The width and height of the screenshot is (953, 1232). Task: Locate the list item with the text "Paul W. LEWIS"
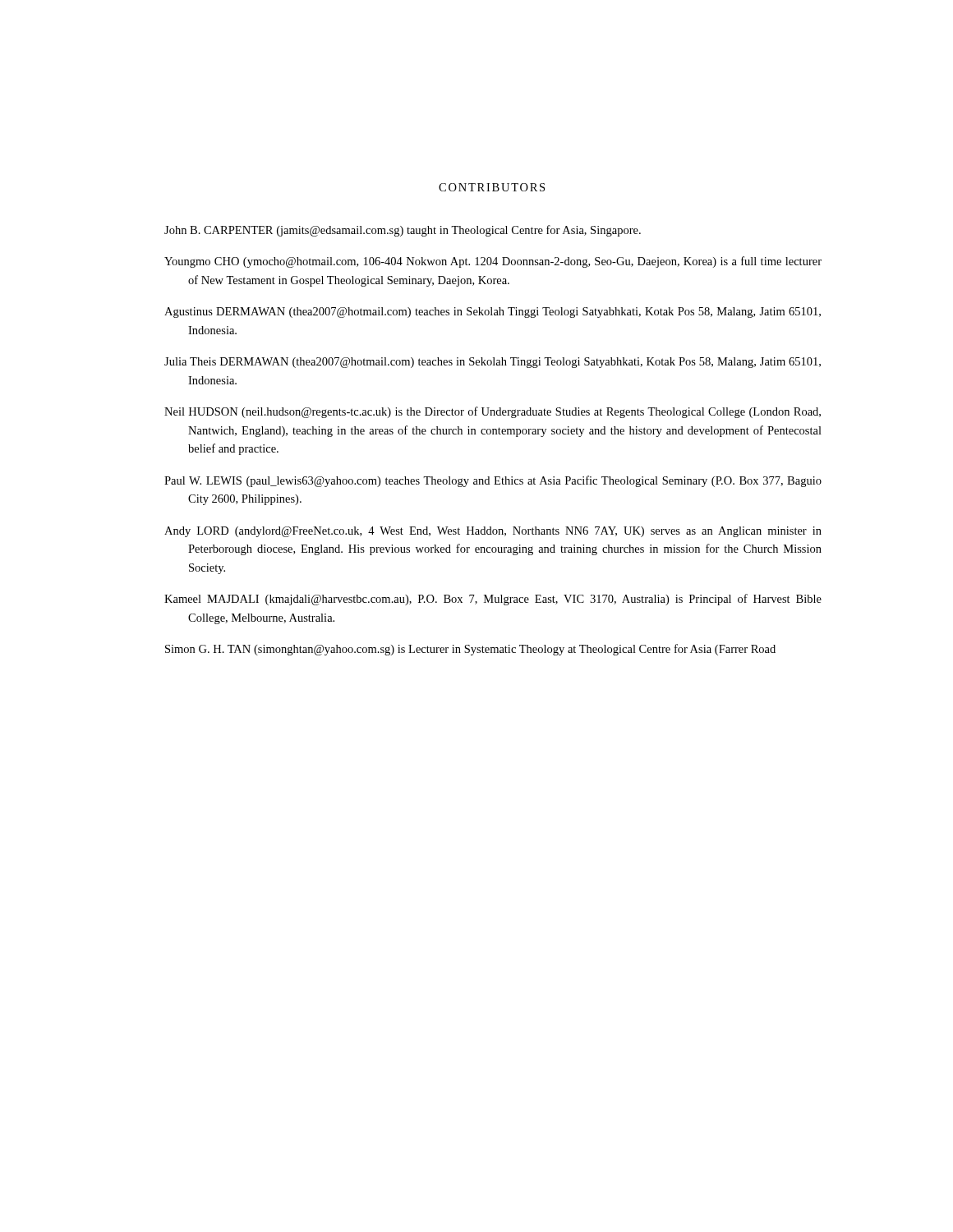(493, 489)
